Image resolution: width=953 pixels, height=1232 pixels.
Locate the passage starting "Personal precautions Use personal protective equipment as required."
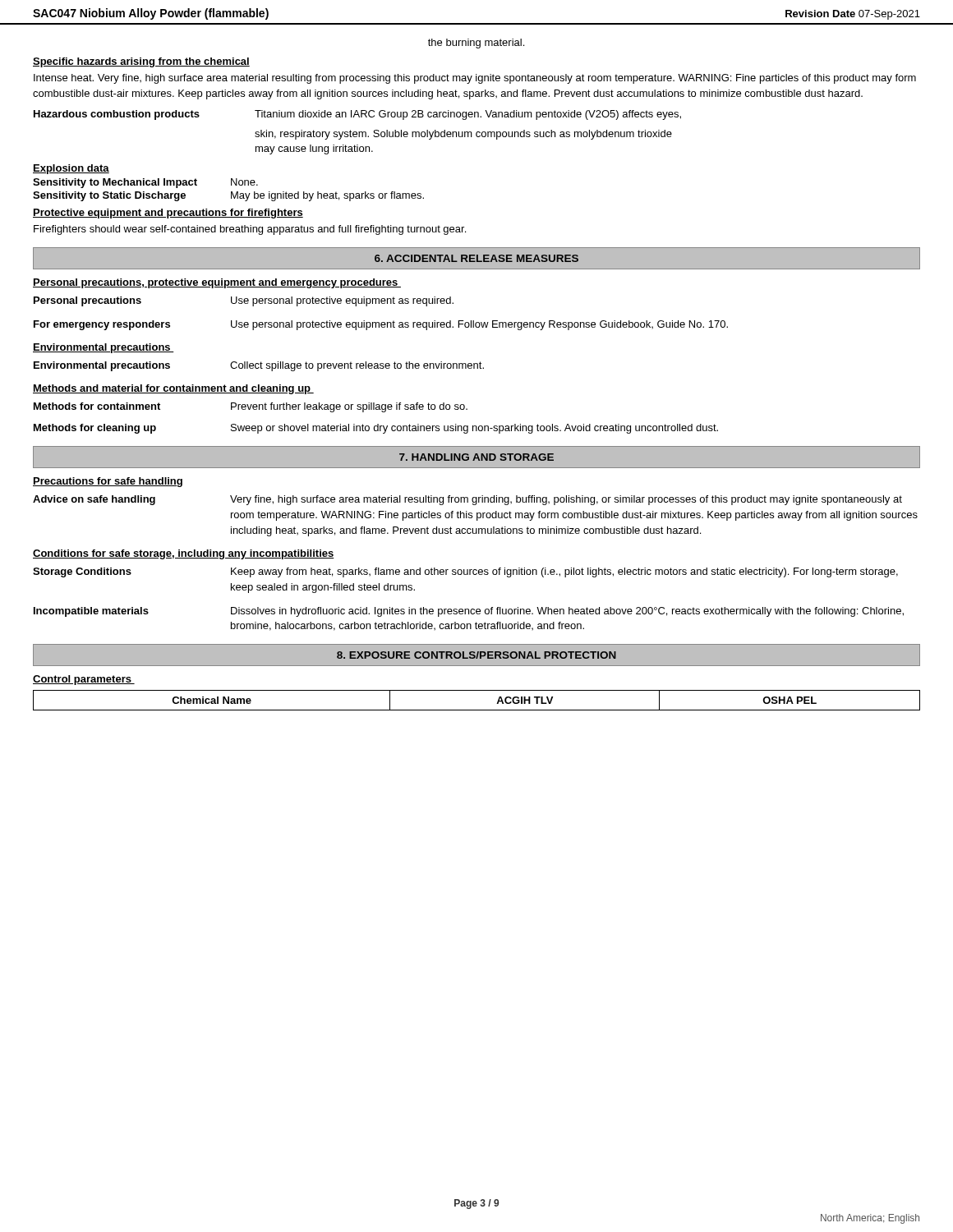[244, 301]
